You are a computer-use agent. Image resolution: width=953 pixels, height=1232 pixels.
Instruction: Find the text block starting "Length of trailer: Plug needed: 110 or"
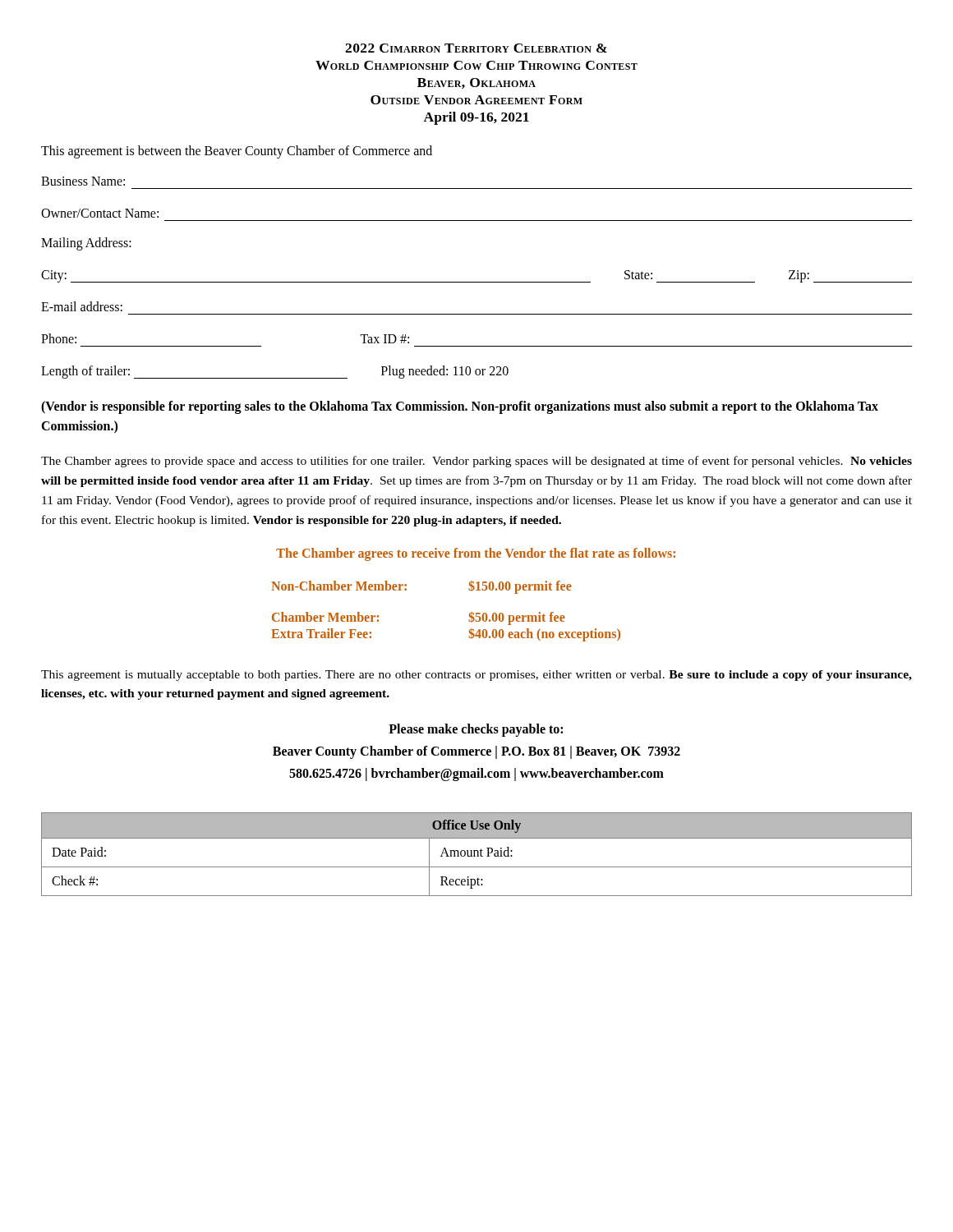(275, 370)
